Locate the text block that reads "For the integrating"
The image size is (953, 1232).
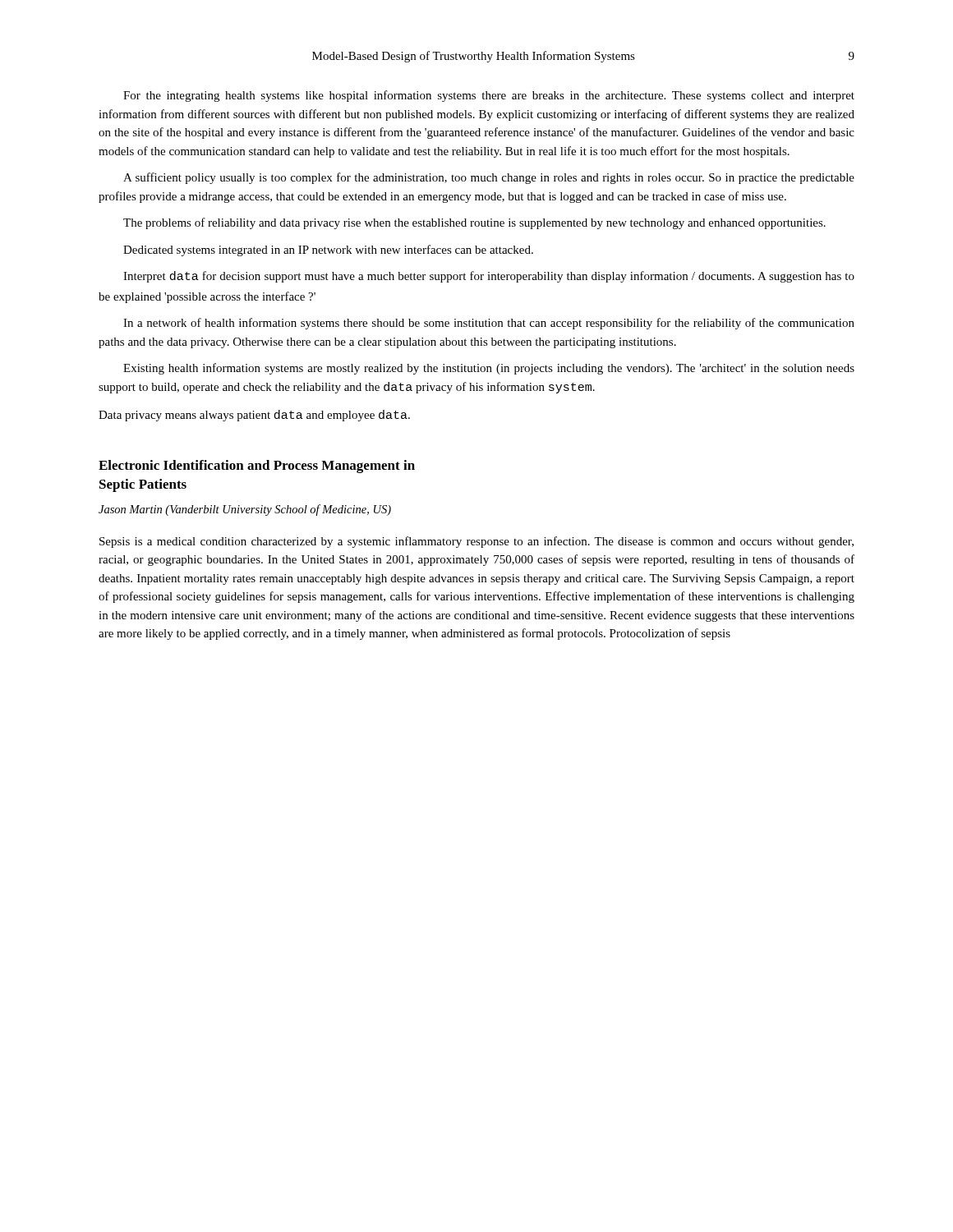click(x=476, y=123)
